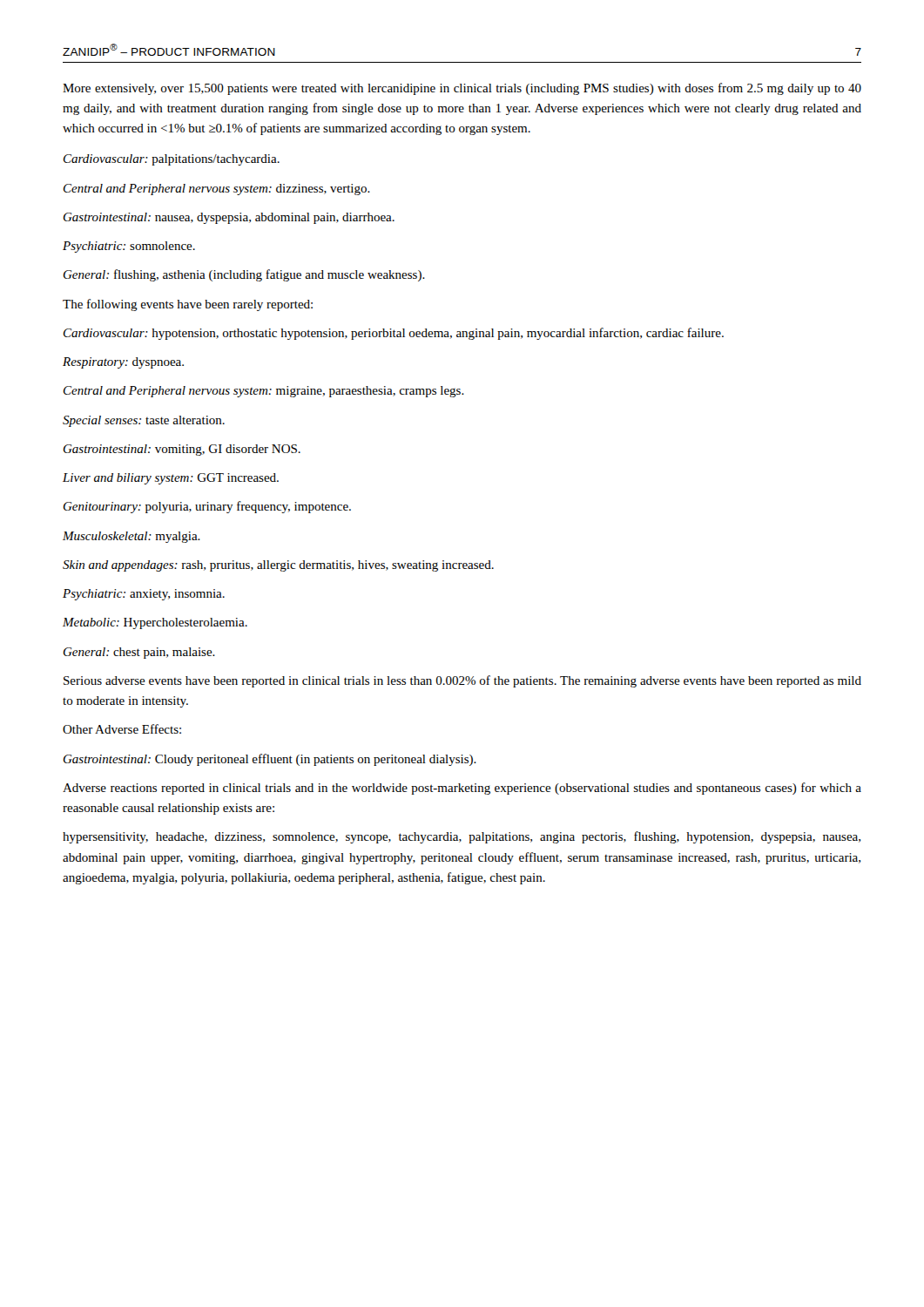The image size is (924, 1307).
Task: Click on the text that says "Psychiatric: anxiety, insomnia."
Action: click(144, 593)
